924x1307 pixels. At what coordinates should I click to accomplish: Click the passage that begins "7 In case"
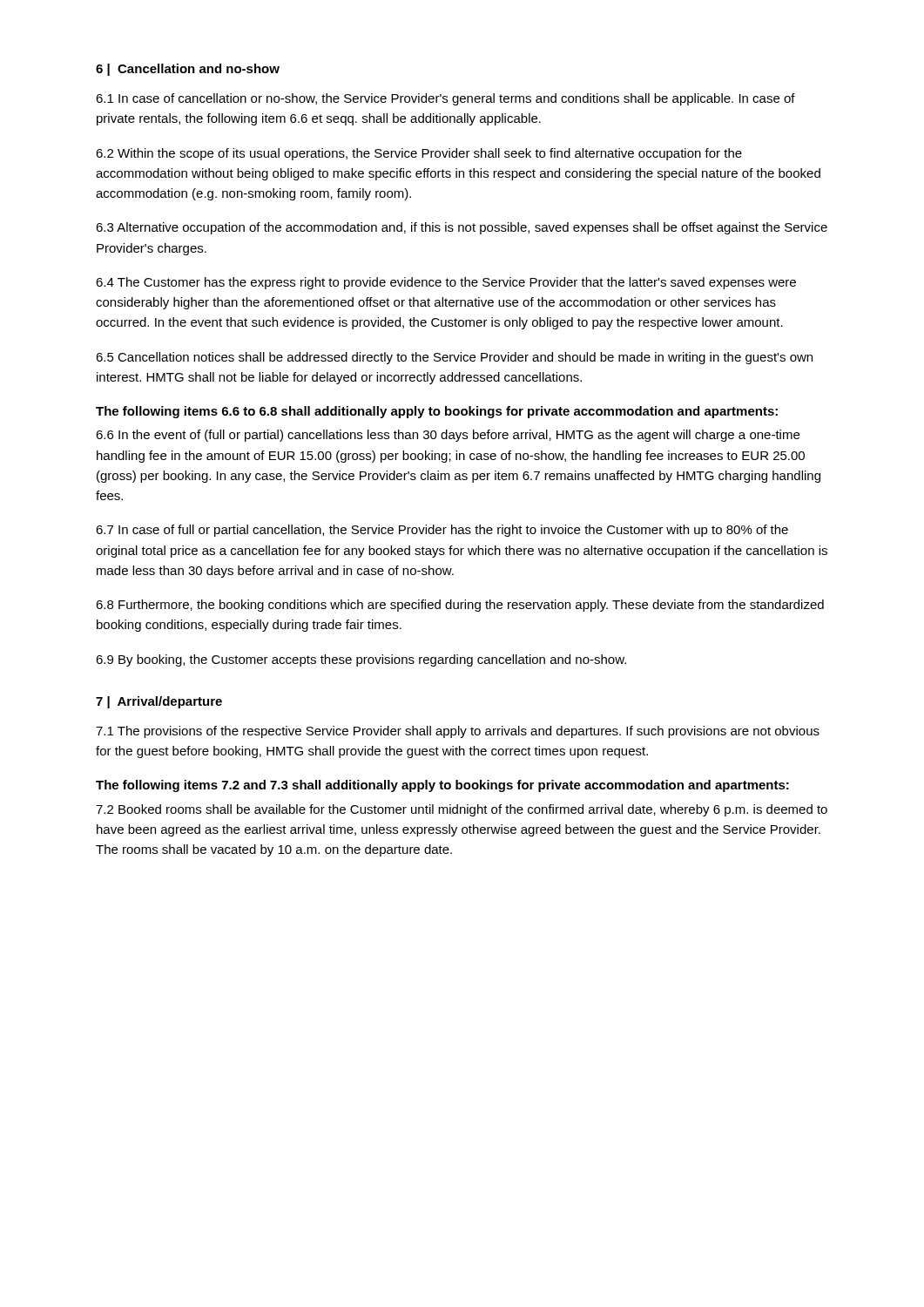point(462,550)
